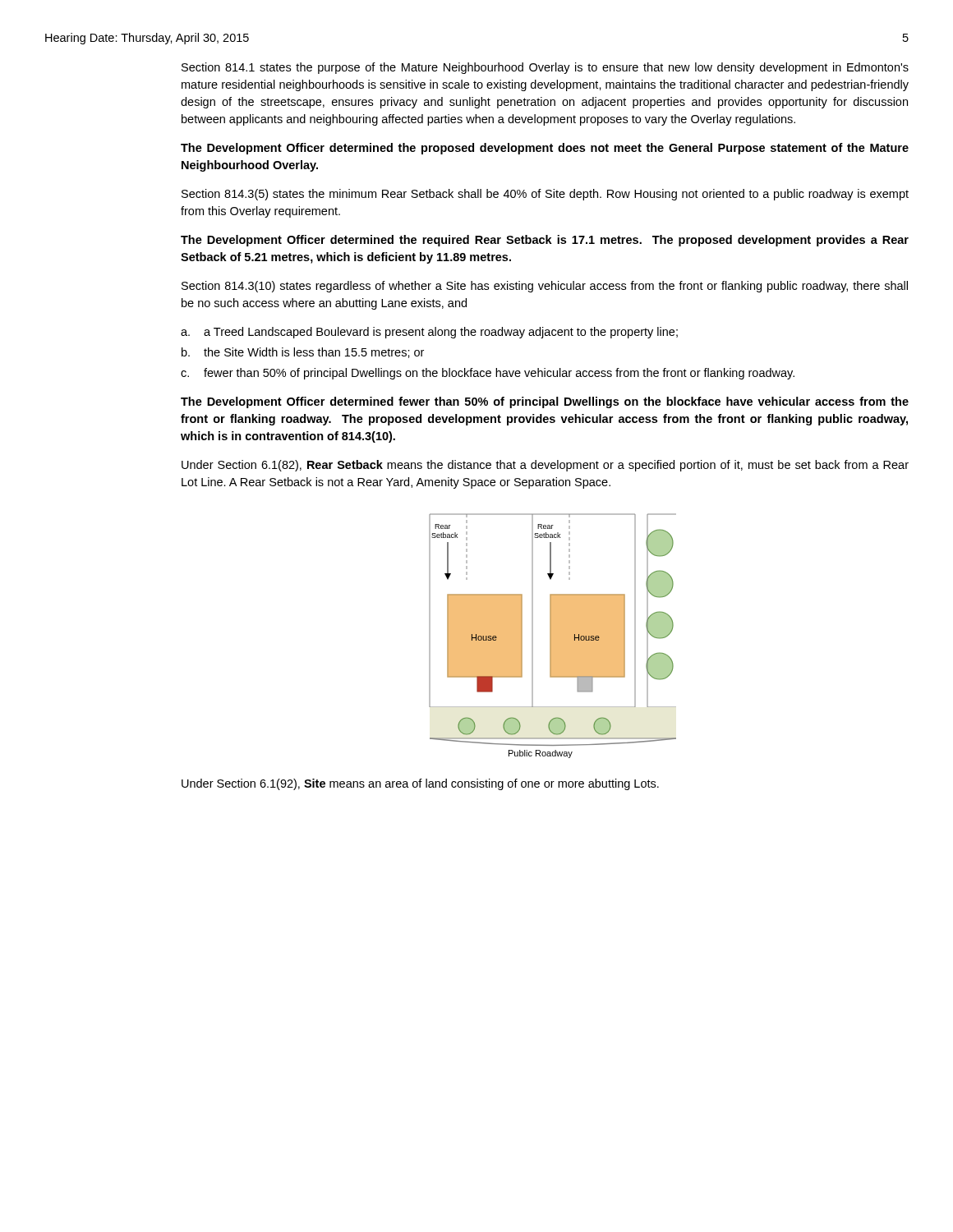Locate a illustration
The width and height of the screenshot is (953, 1232).
pyautogui.click(x=545, y=633)
